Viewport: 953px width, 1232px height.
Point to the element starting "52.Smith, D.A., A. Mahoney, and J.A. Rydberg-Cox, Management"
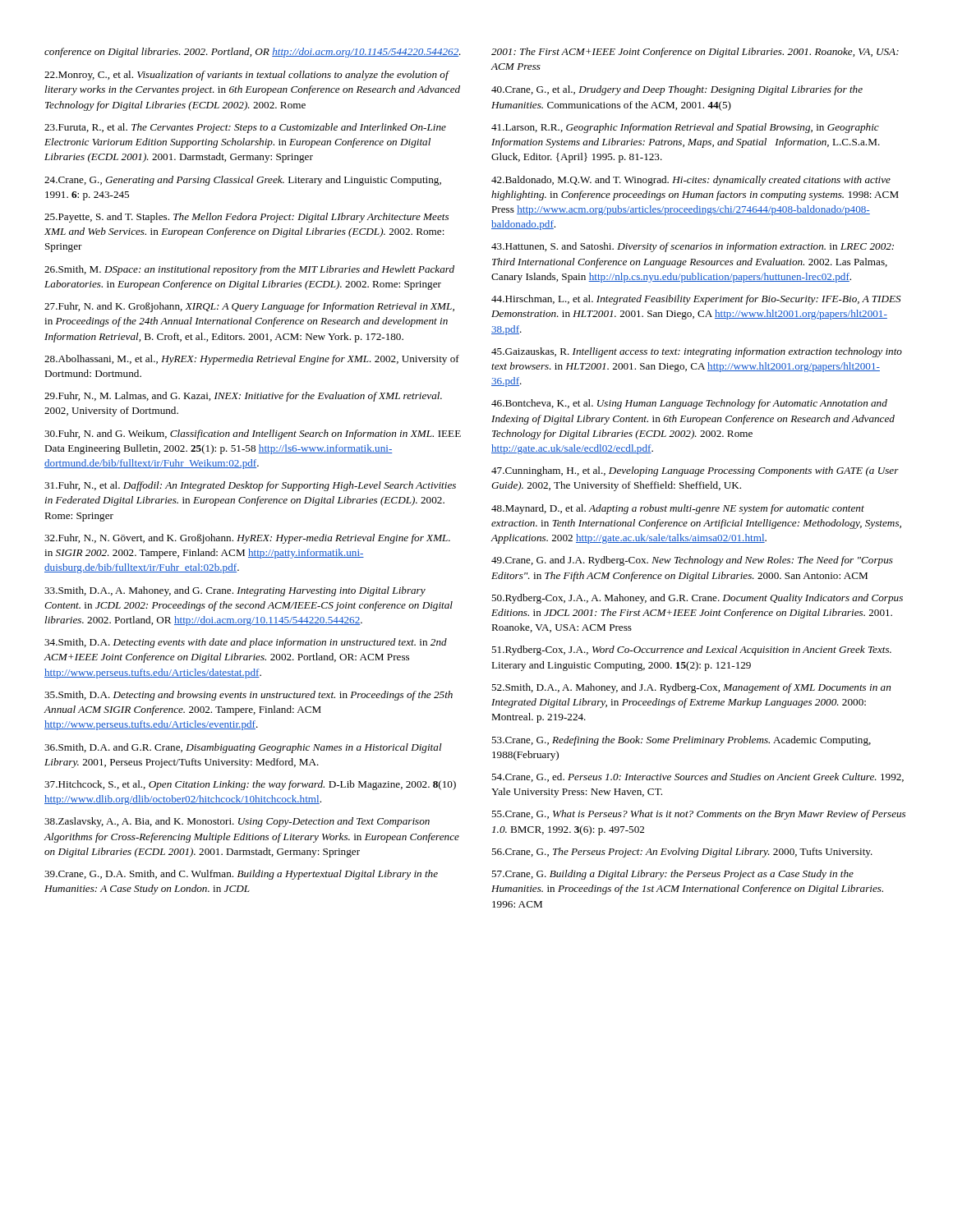click(691, 702)
